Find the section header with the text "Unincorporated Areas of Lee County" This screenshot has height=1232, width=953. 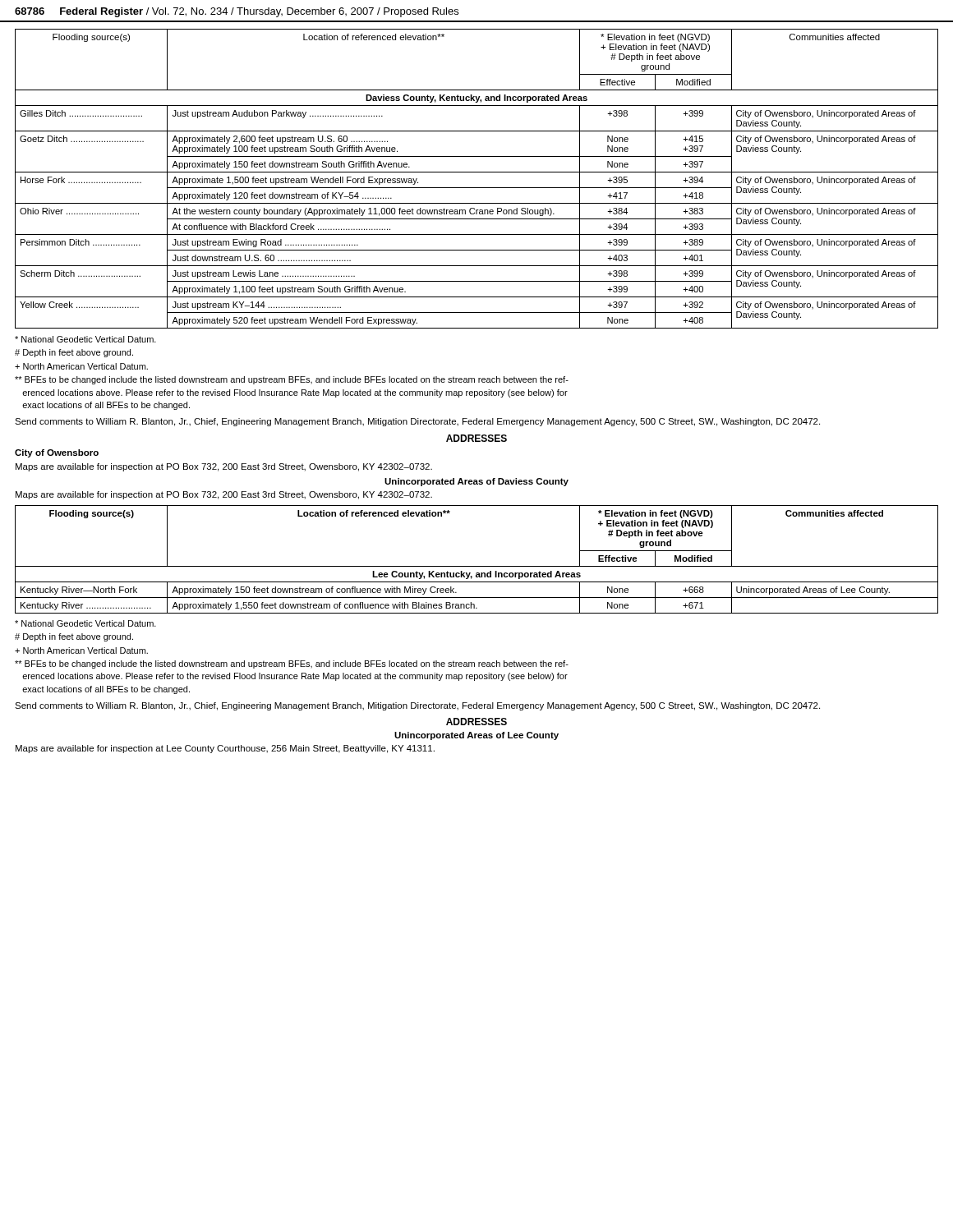[x=476, y=735]
